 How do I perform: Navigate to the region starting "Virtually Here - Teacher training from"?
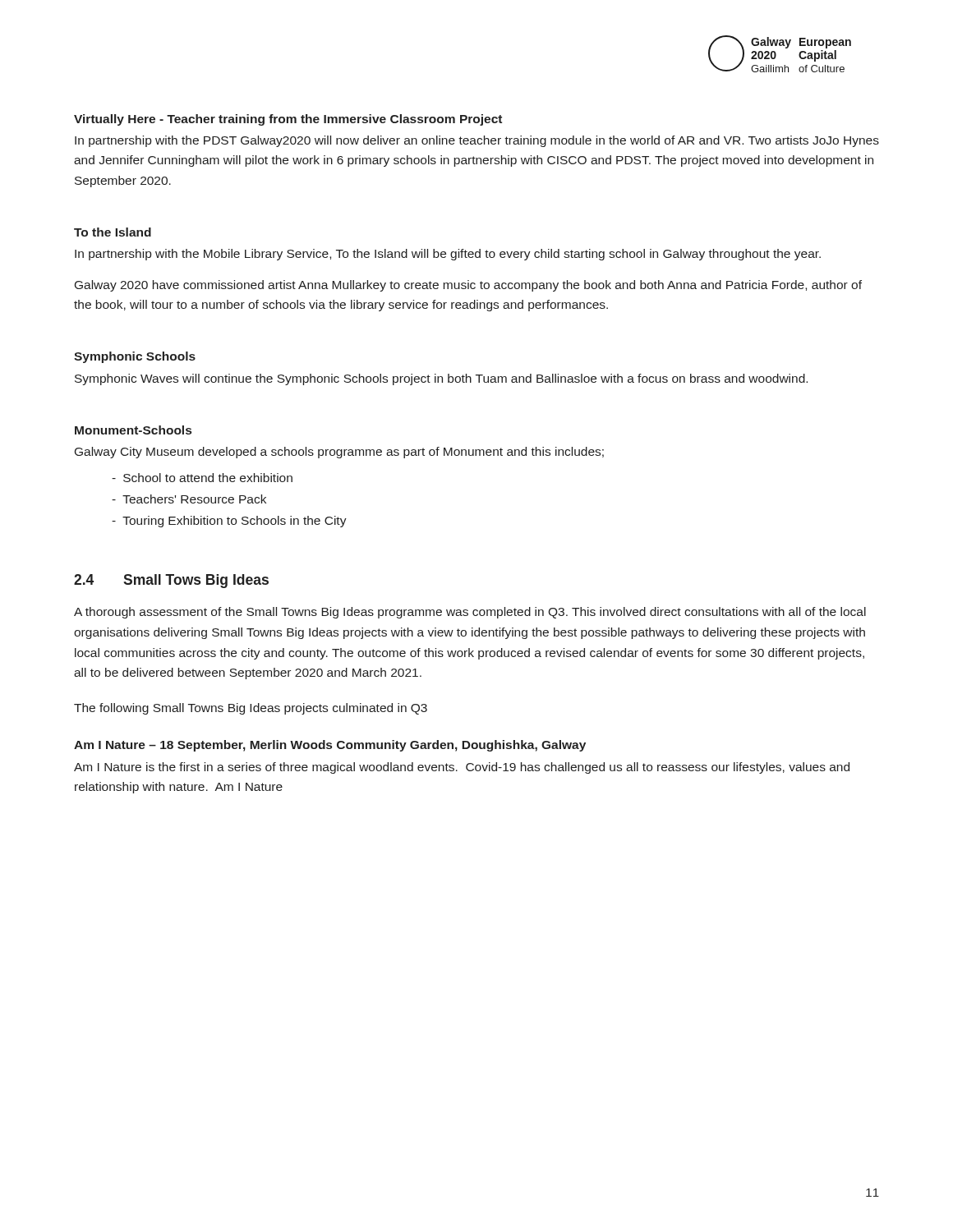288,119
